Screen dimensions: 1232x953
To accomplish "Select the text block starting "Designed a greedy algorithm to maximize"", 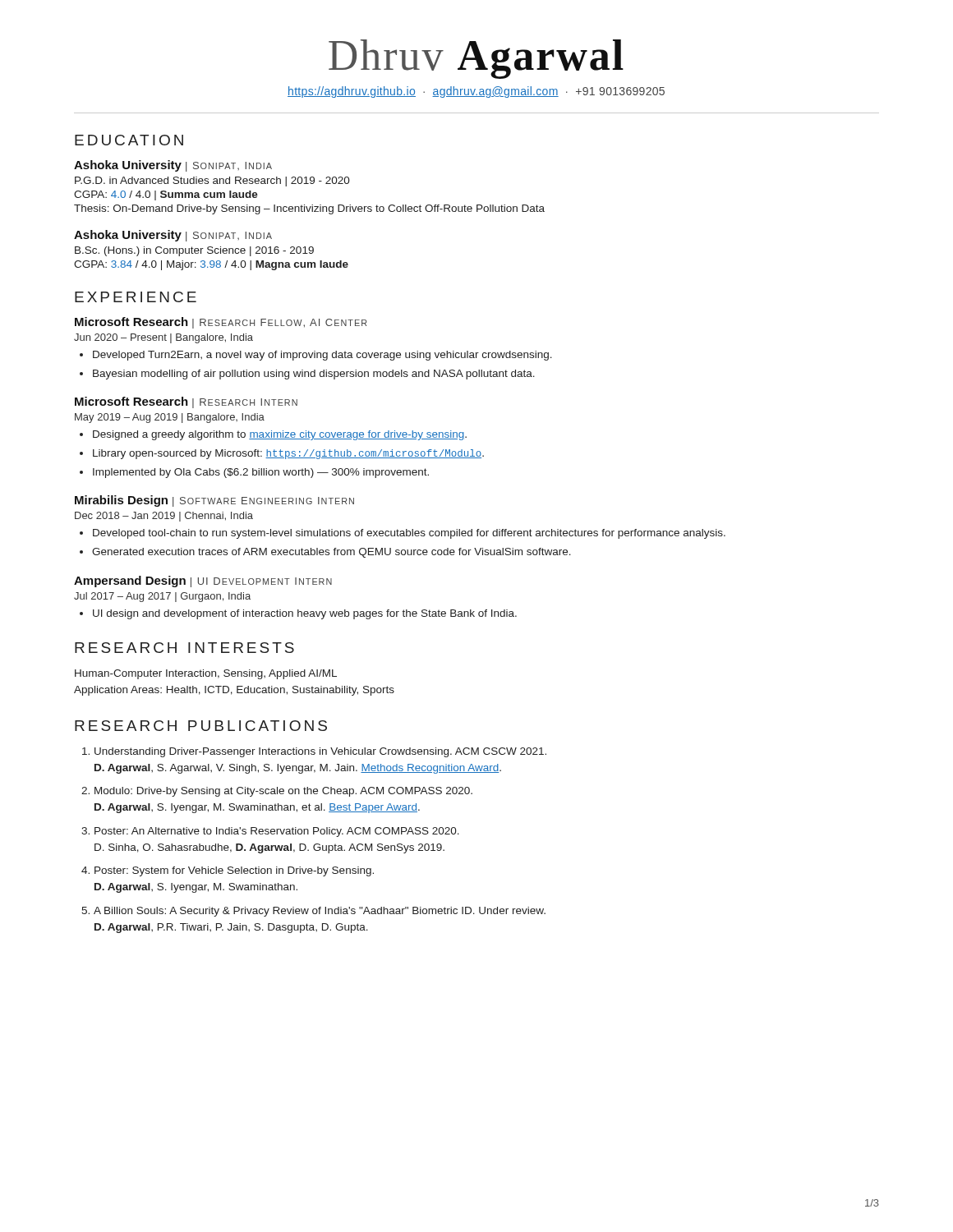I will point(280,434).
